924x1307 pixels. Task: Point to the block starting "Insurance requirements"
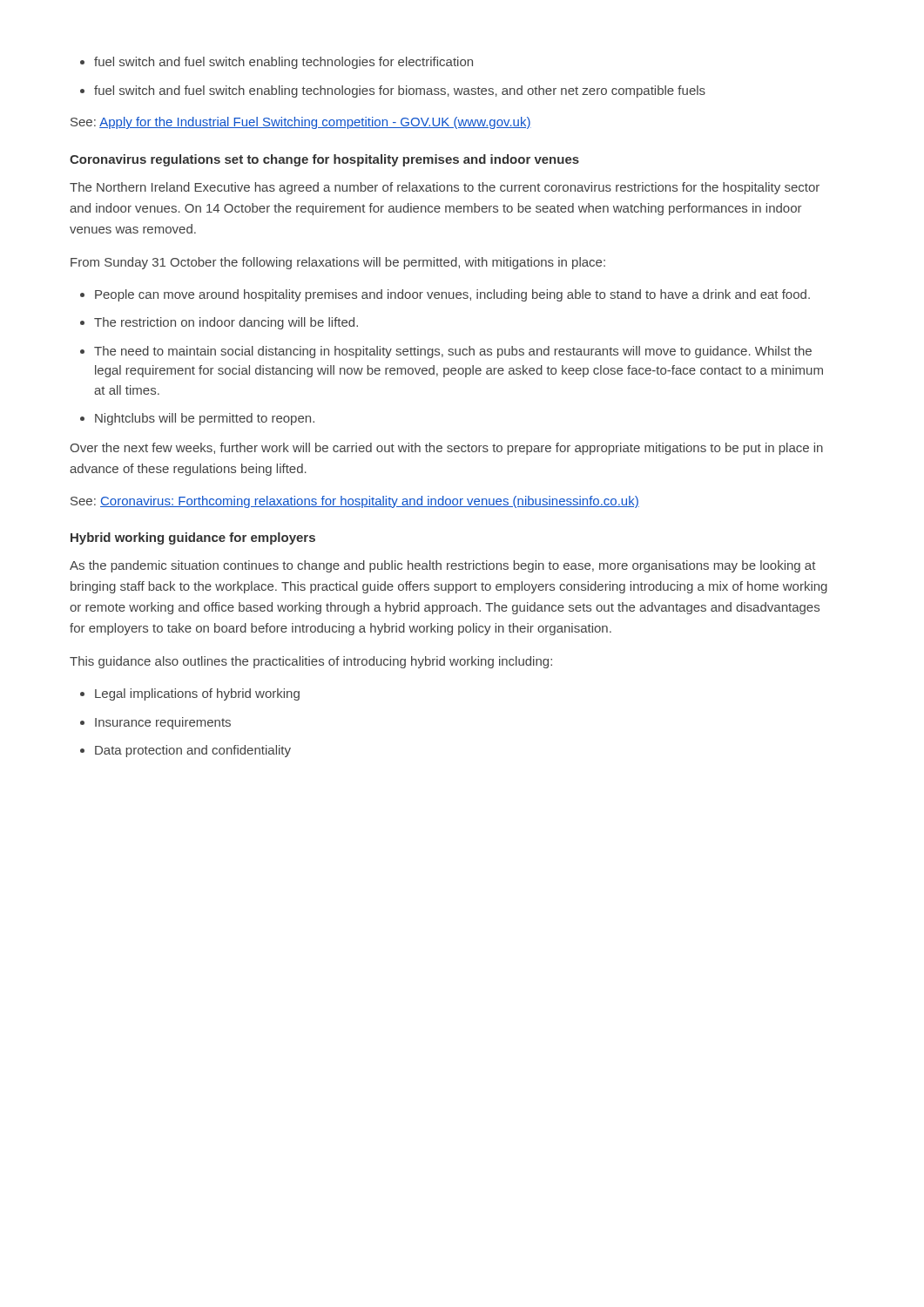[x=163, y=723]
